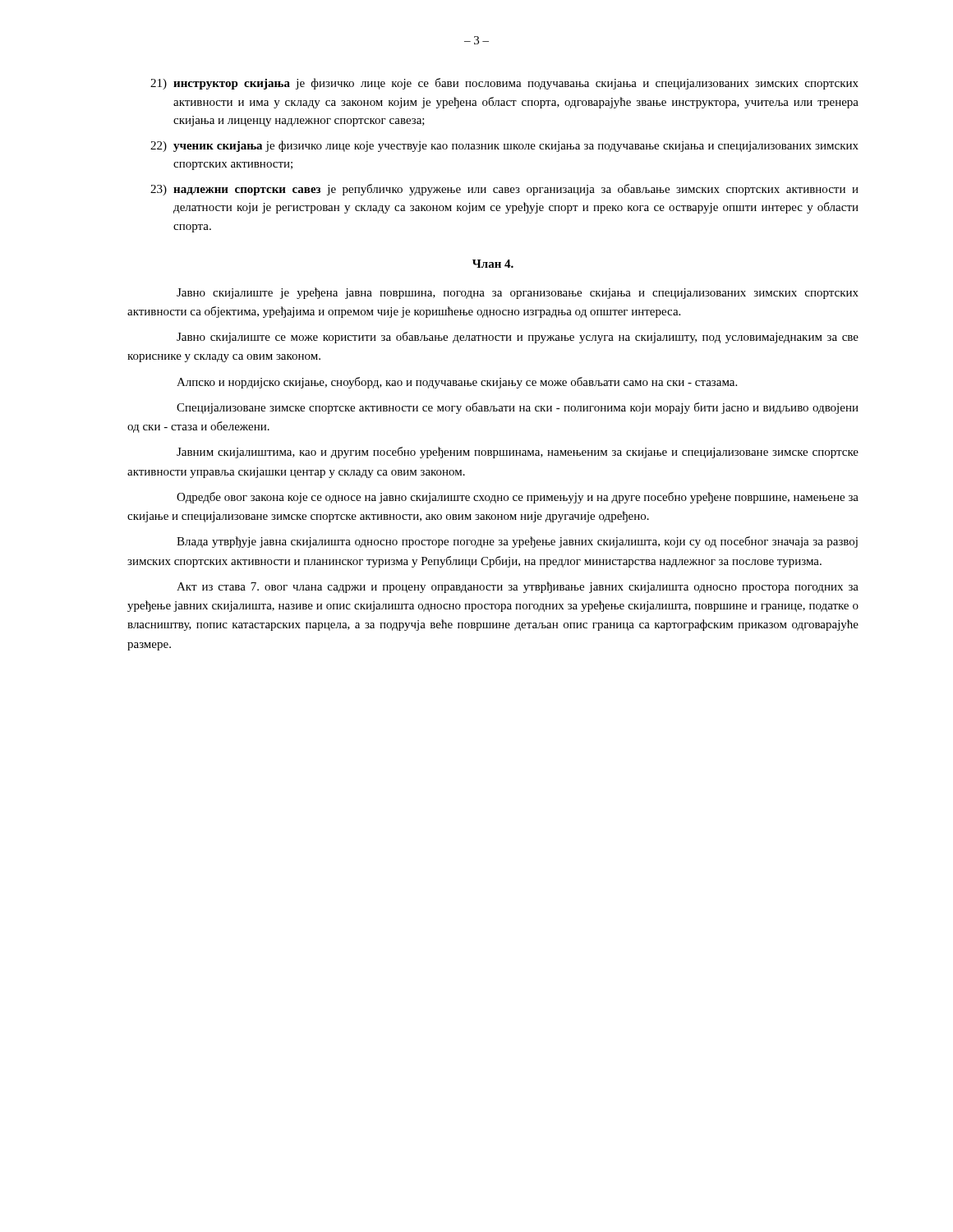The height and width of the screenshot is (1232, 953).
Task: Click on the text block containing "Алпско и нордијско скијање,"
Action: (x=457, y=381)
